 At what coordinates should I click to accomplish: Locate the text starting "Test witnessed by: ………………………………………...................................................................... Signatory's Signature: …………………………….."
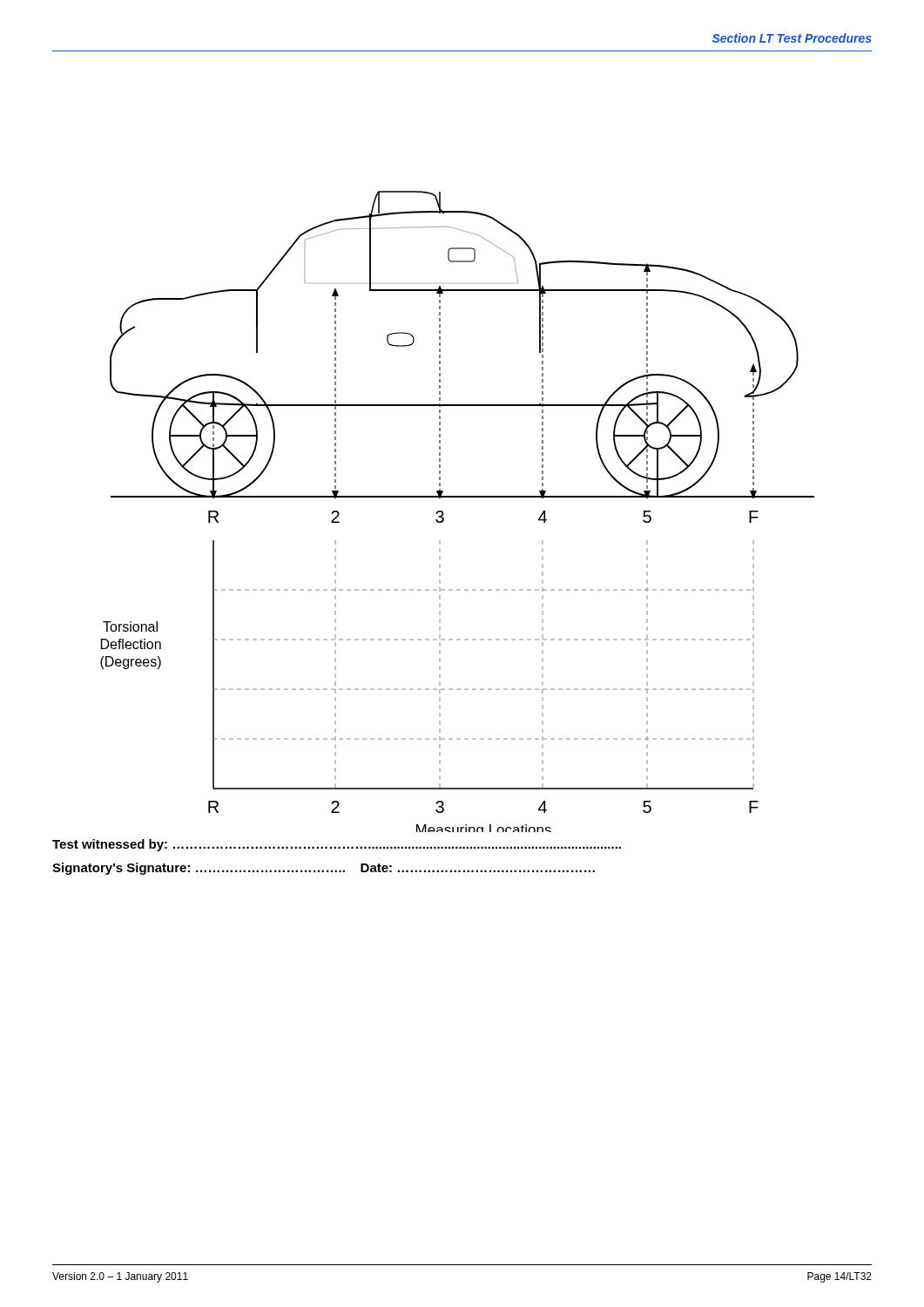coord(462,856)
